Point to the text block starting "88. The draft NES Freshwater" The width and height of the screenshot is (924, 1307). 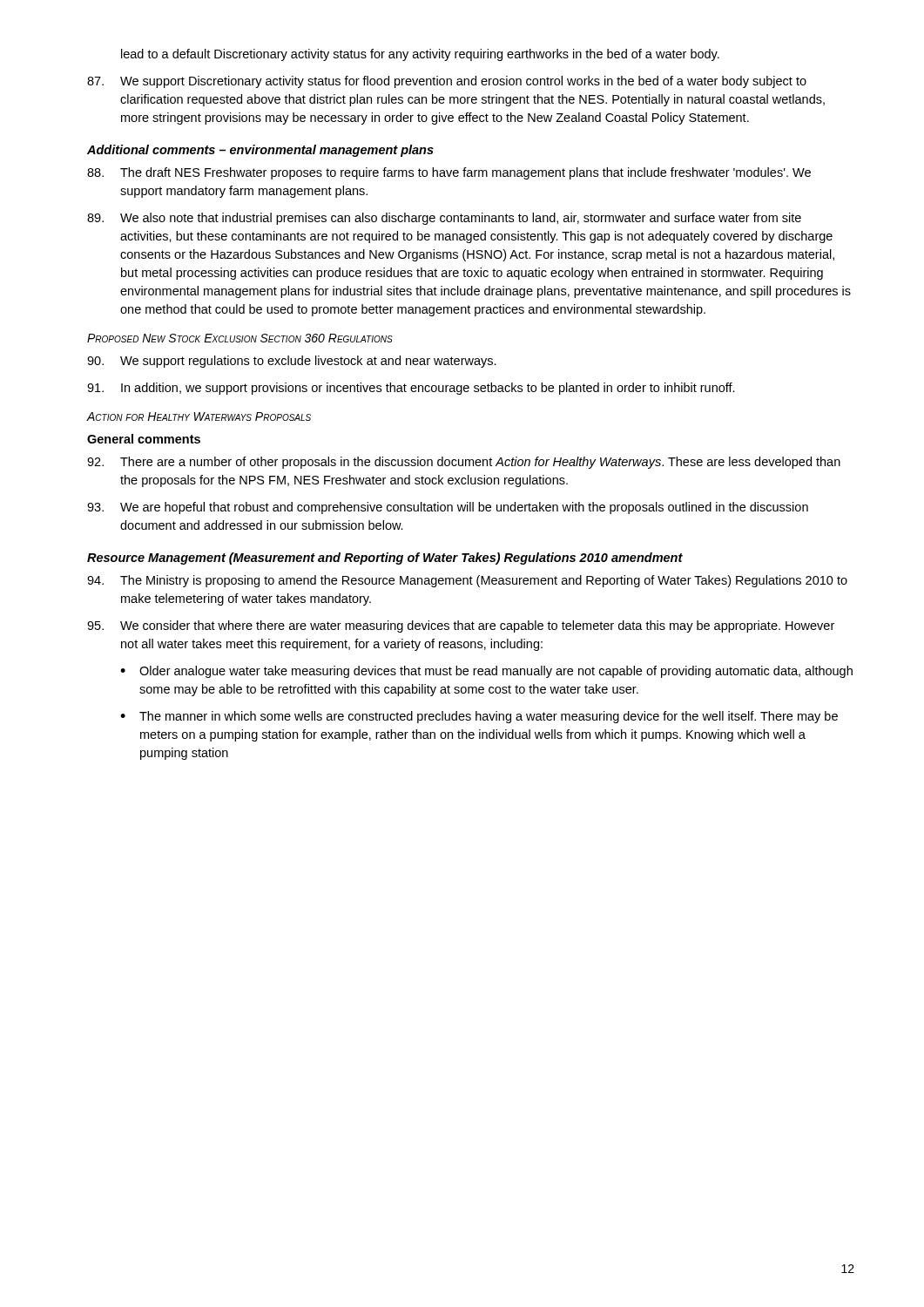(470, 182)
